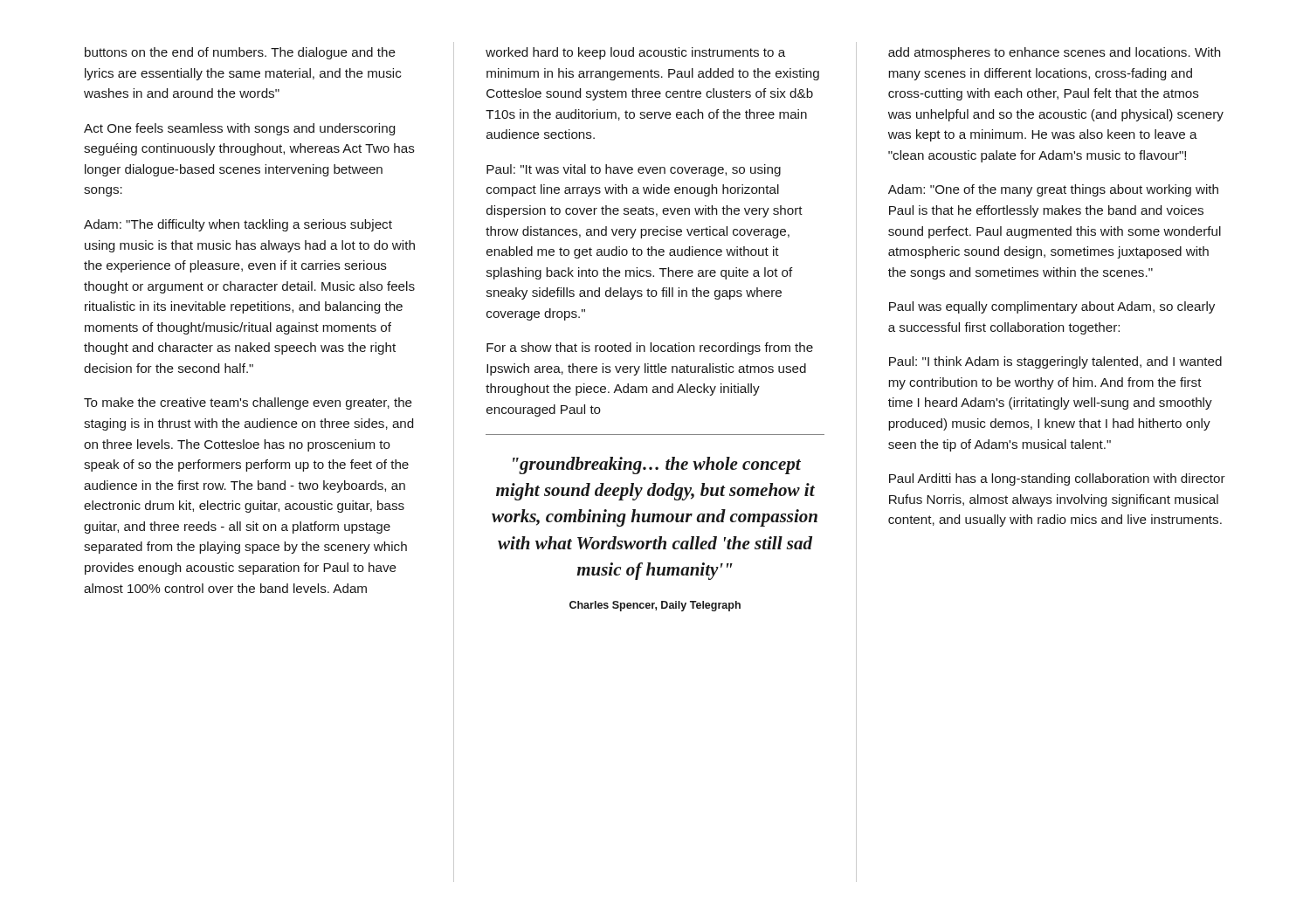This screenshot has height=924, width=1310.
Task: Click on the text block containing "Paul: "It was vital to have even"
Action: pyautogui.click(x=655, y=241)
